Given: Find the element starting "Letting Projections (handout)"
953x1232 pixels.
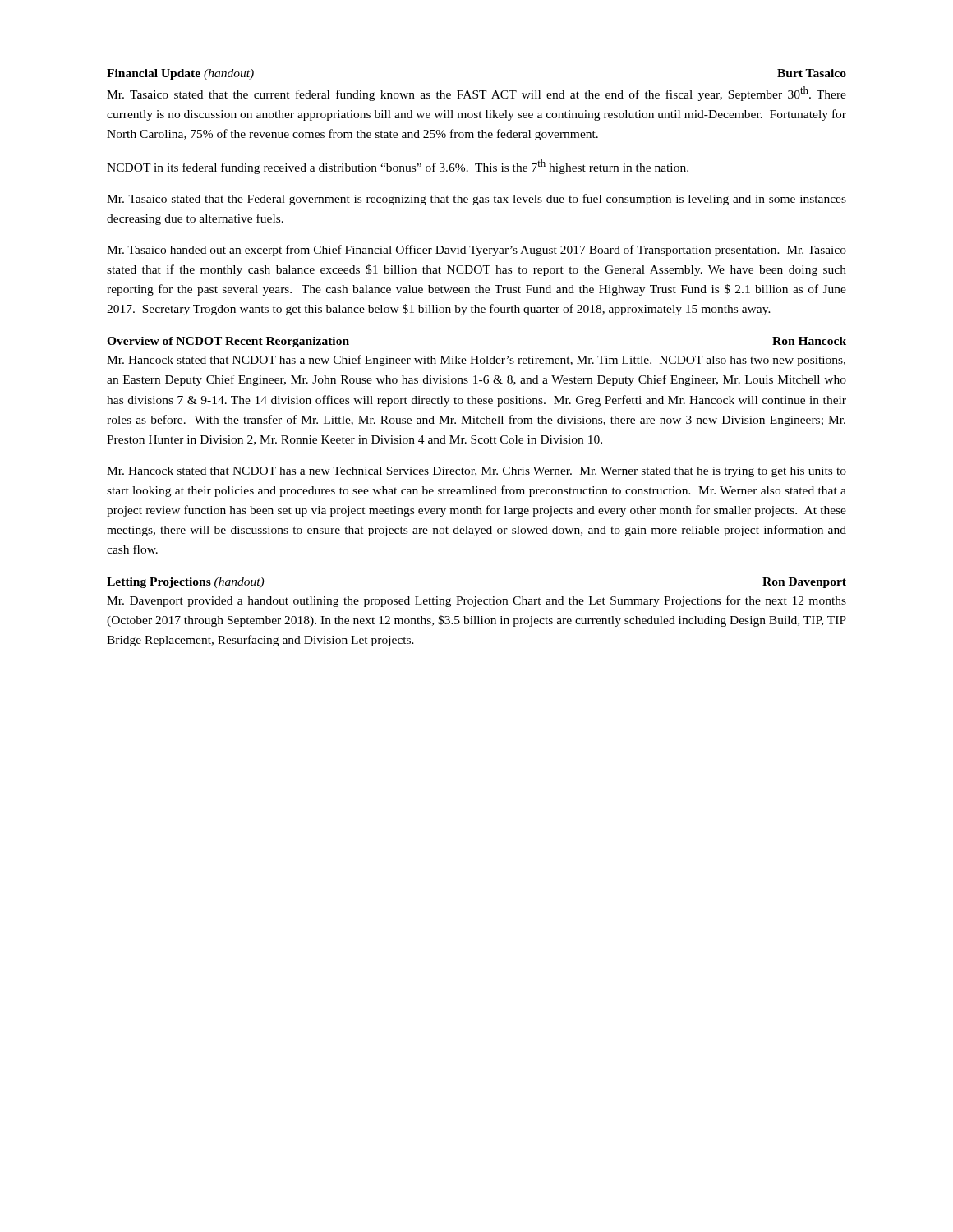Looking at the screenshot, I should click(186, 581).
